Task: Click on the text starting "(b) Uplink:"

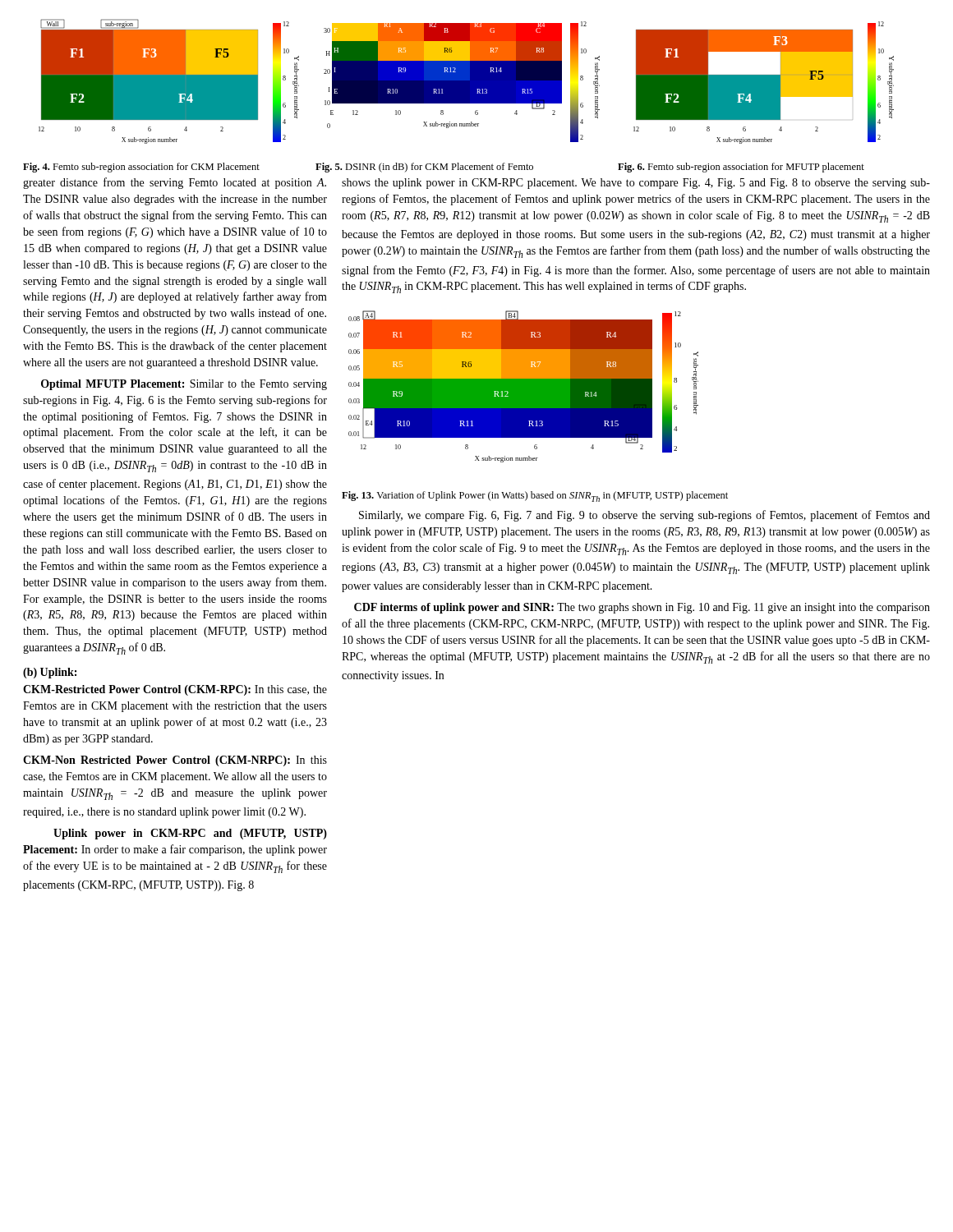Action: pos(50,672)
